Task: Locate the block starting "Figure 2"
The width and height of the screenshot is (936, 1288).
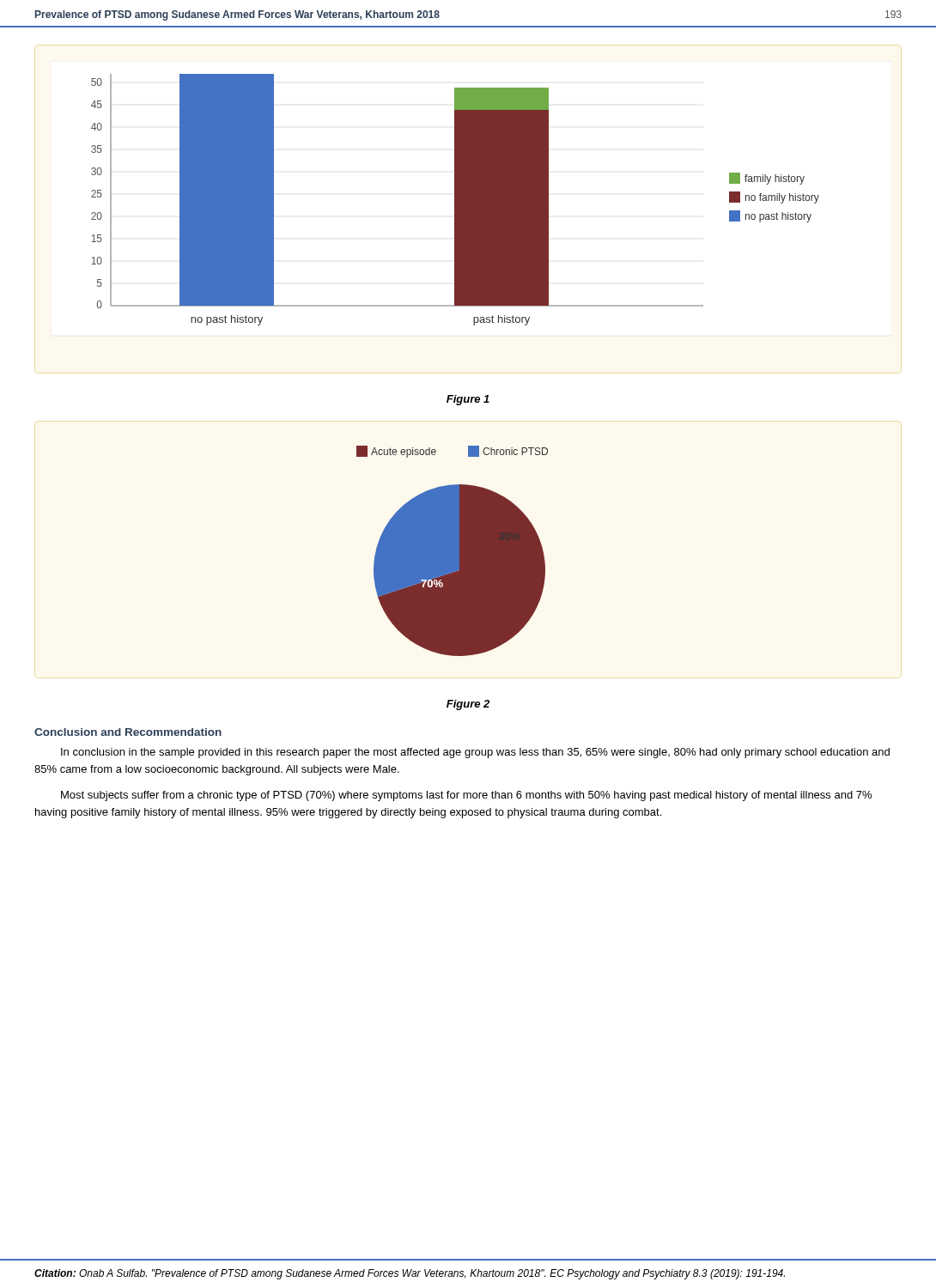Action: tap(468, 704)
